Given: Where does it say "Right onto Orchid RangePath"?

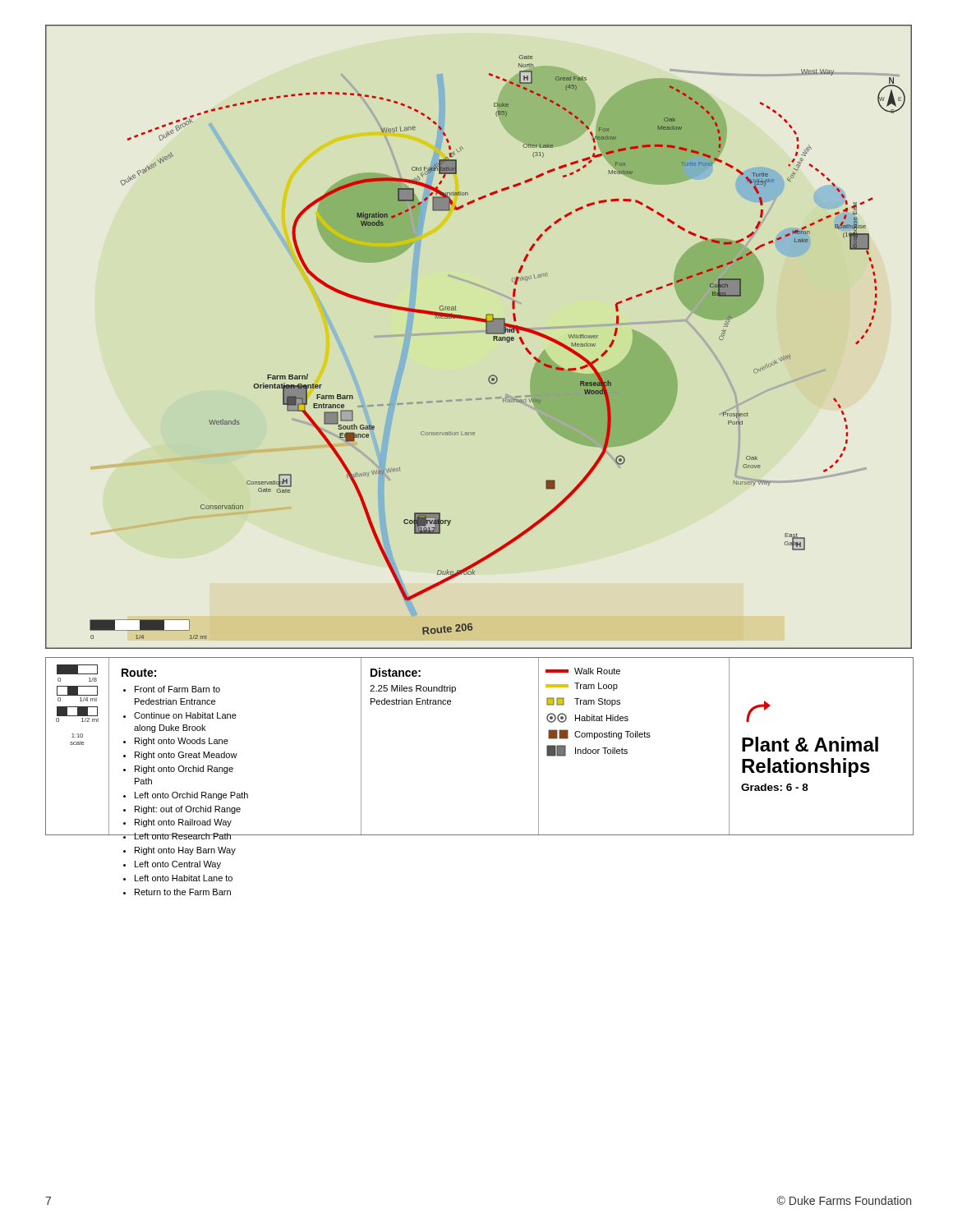Looking at the screenshot, I should (184, 775).
